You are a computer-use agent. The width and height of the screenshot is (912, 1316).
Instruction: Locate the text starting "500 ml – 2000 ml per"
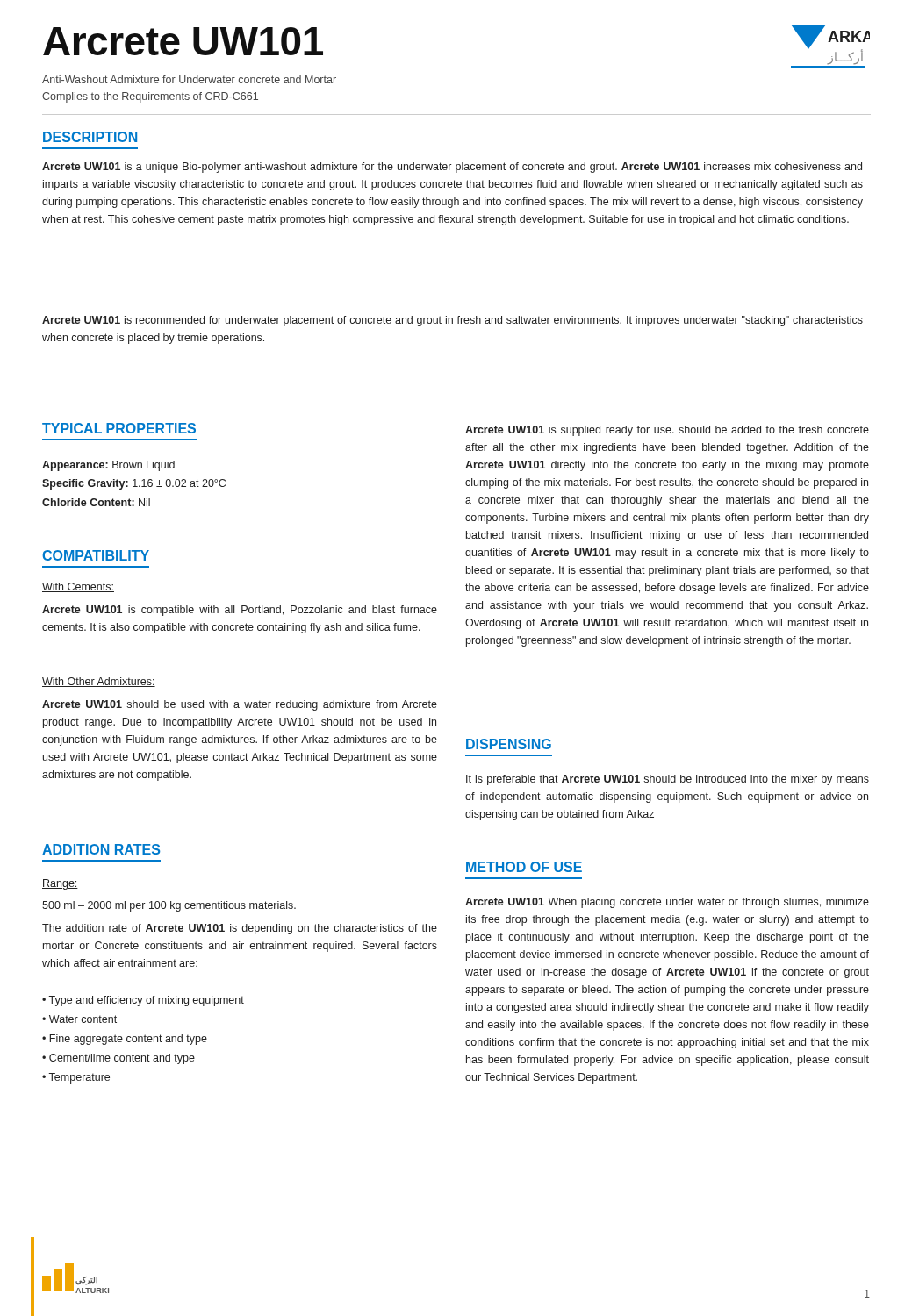click(169, 905)
